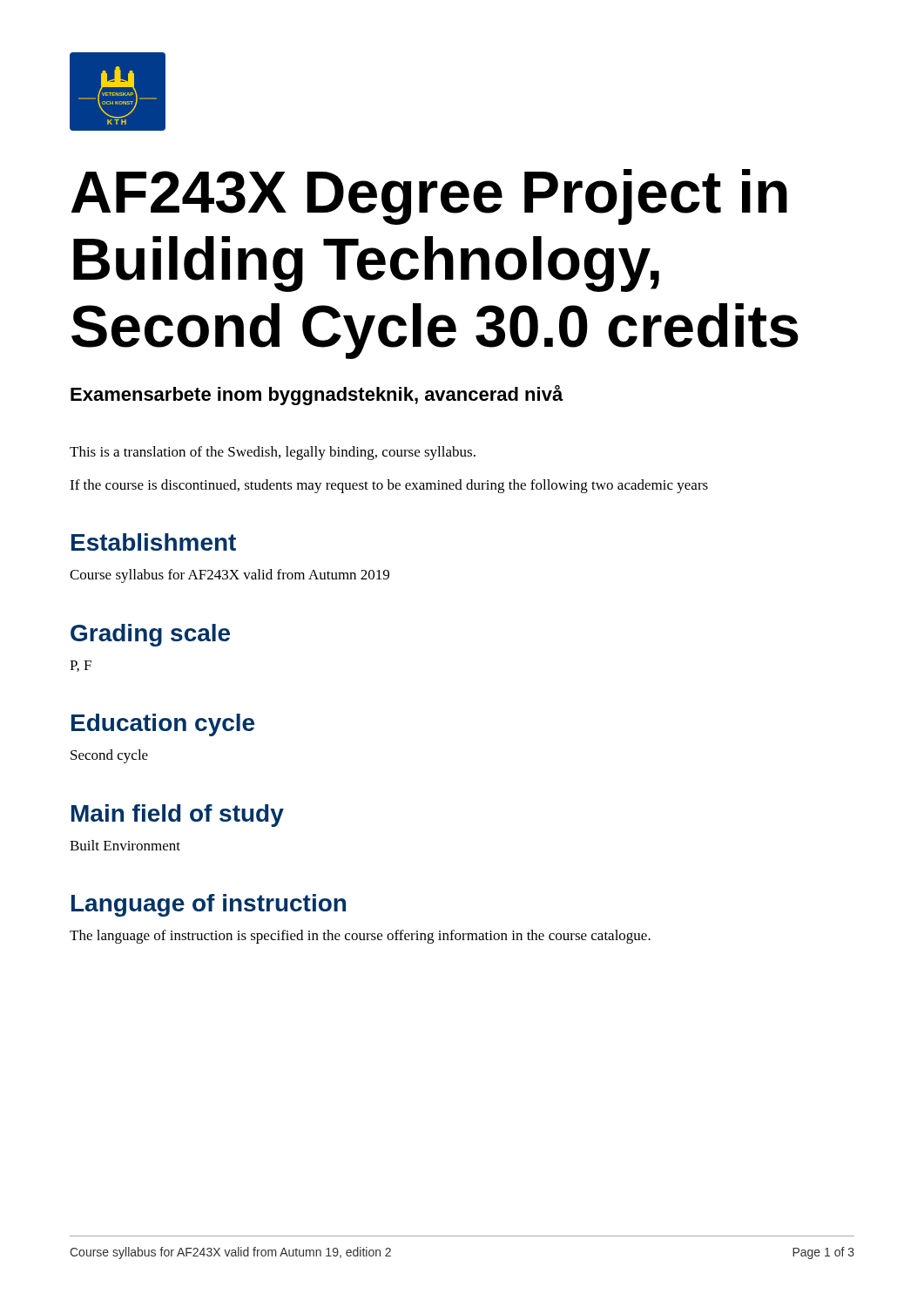Click on the element starting "Second cycle"

tap(109, 756)
